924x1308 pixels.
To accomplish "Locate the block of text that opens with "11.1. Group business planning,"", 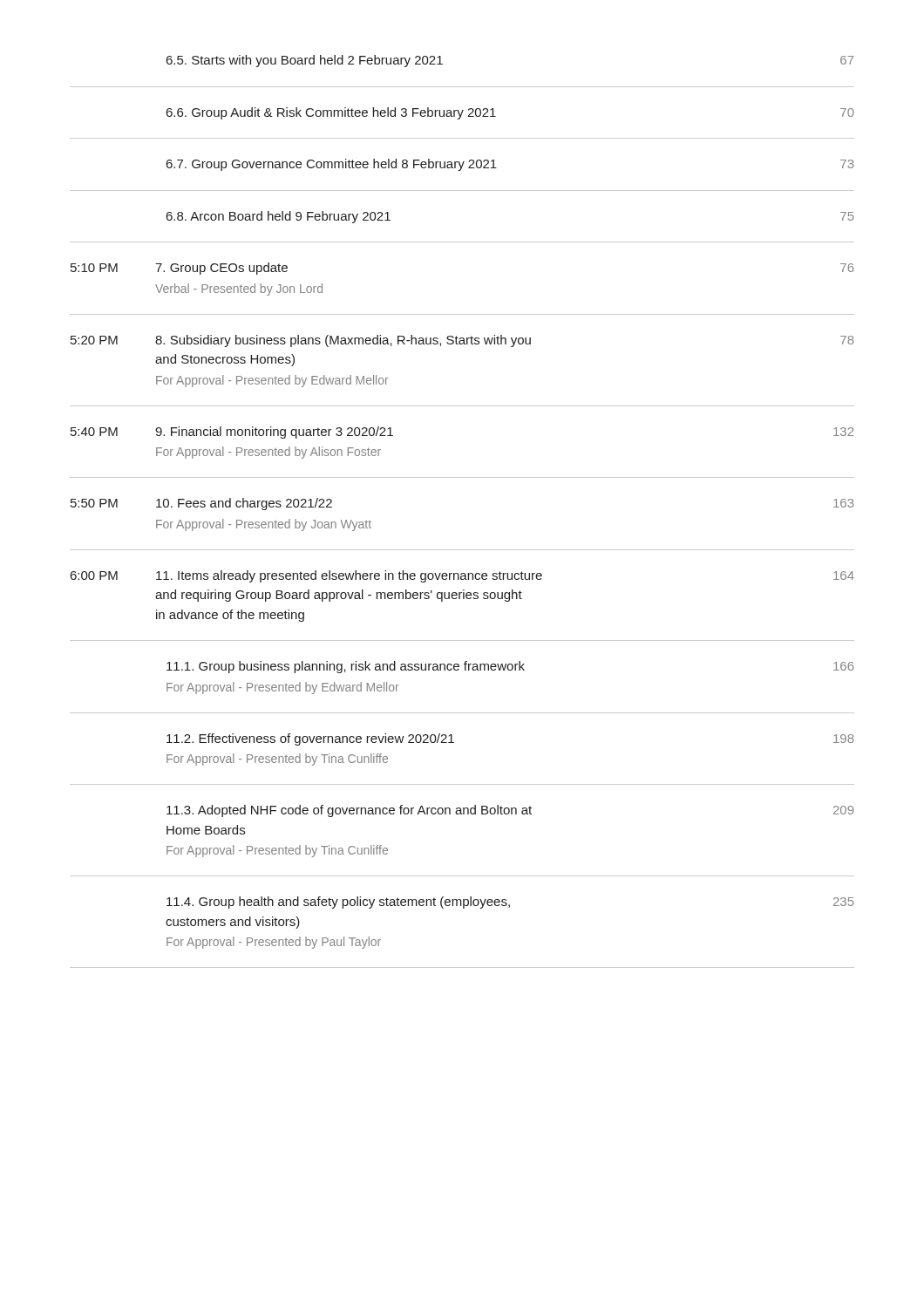I will [462, 676].
